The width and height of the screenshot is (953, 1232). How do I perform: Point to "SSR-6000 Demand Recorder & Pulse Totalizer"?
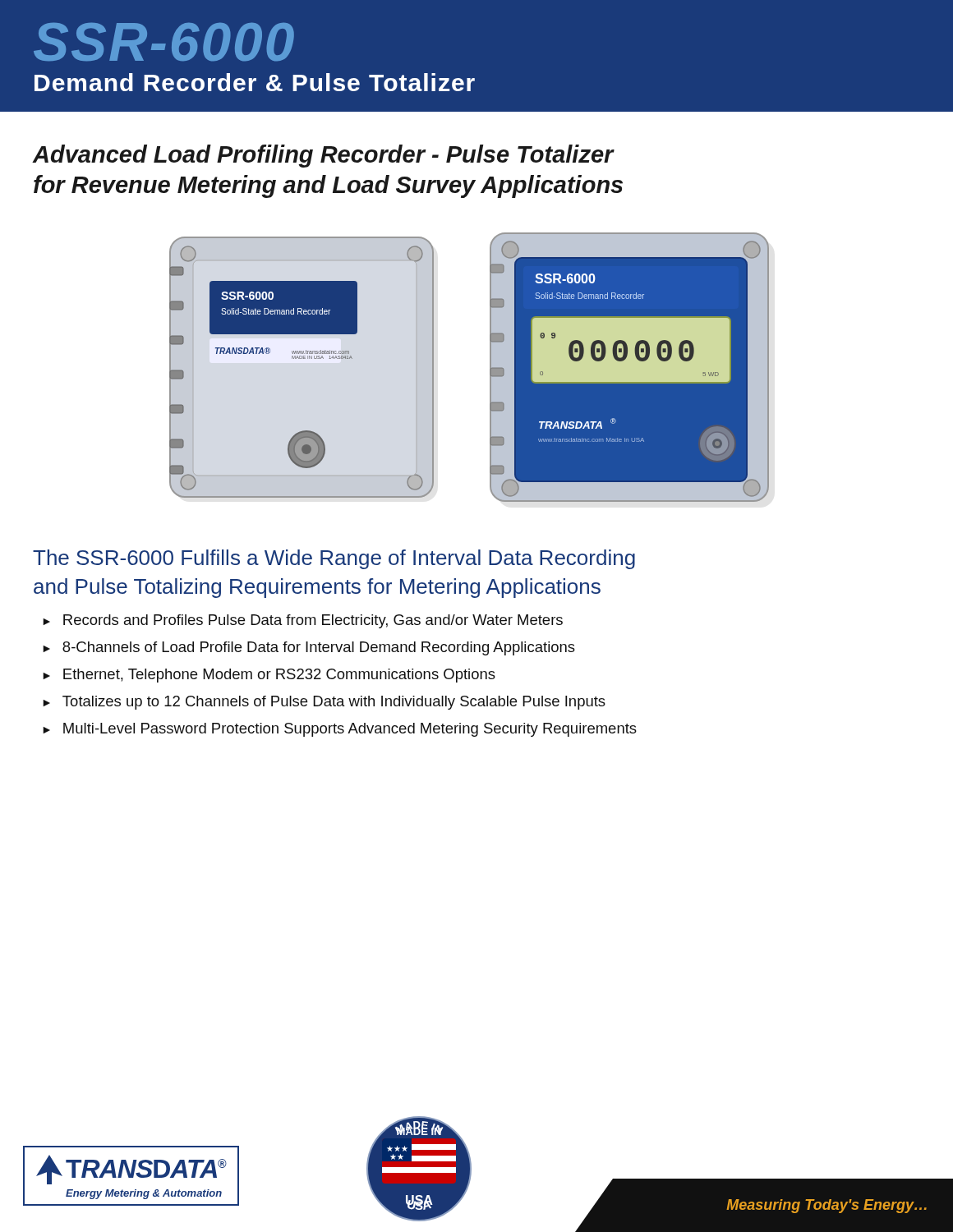click(164, 42)
